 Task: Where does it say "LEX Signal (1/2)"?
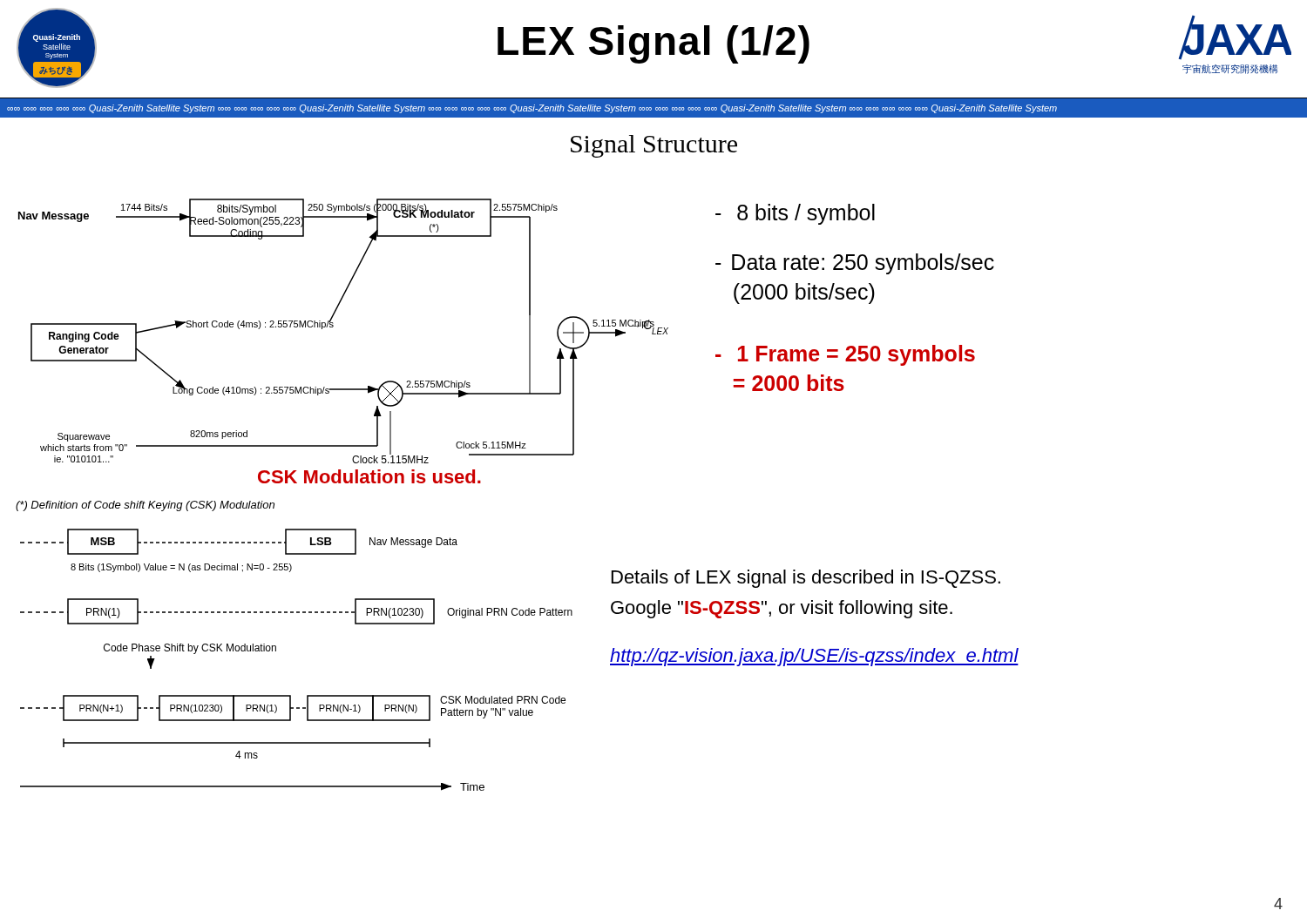654,41
